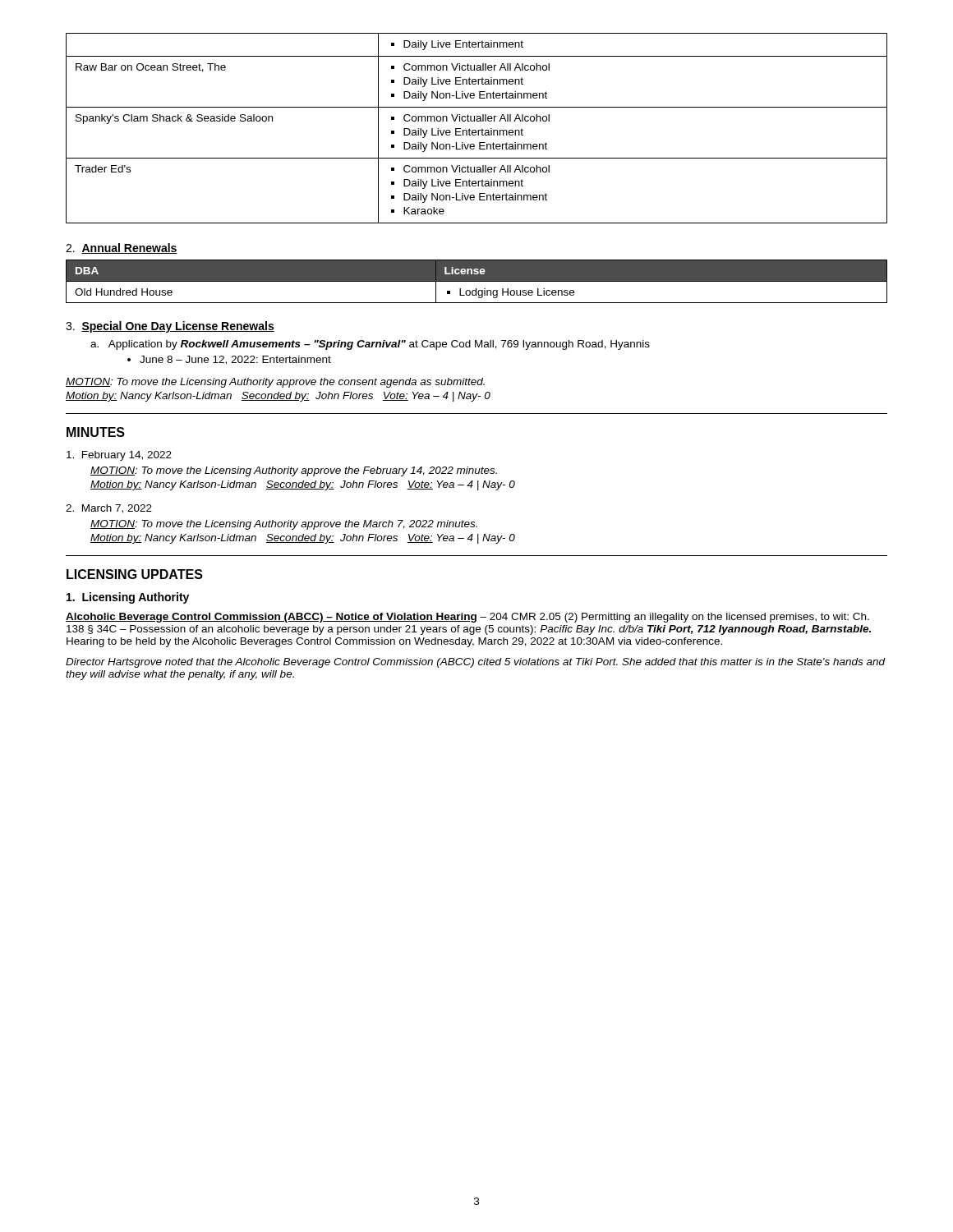Select the table that reads "Trader Ed's"
This screenshot has width=953, height=1232.
pos(476,128)
